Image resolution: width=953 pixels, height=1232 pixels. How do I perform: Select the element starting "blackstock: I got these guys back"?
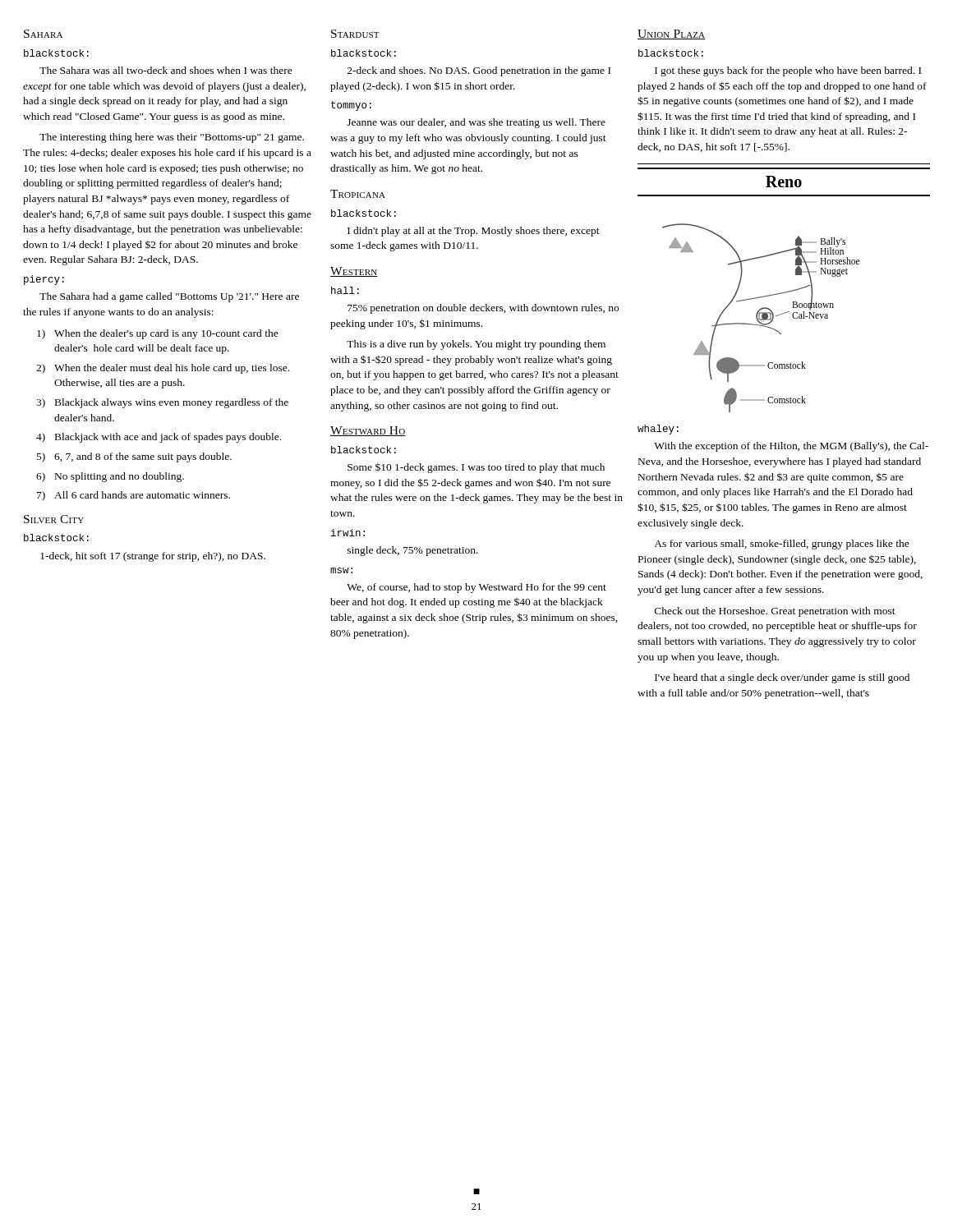coord(784,101)
